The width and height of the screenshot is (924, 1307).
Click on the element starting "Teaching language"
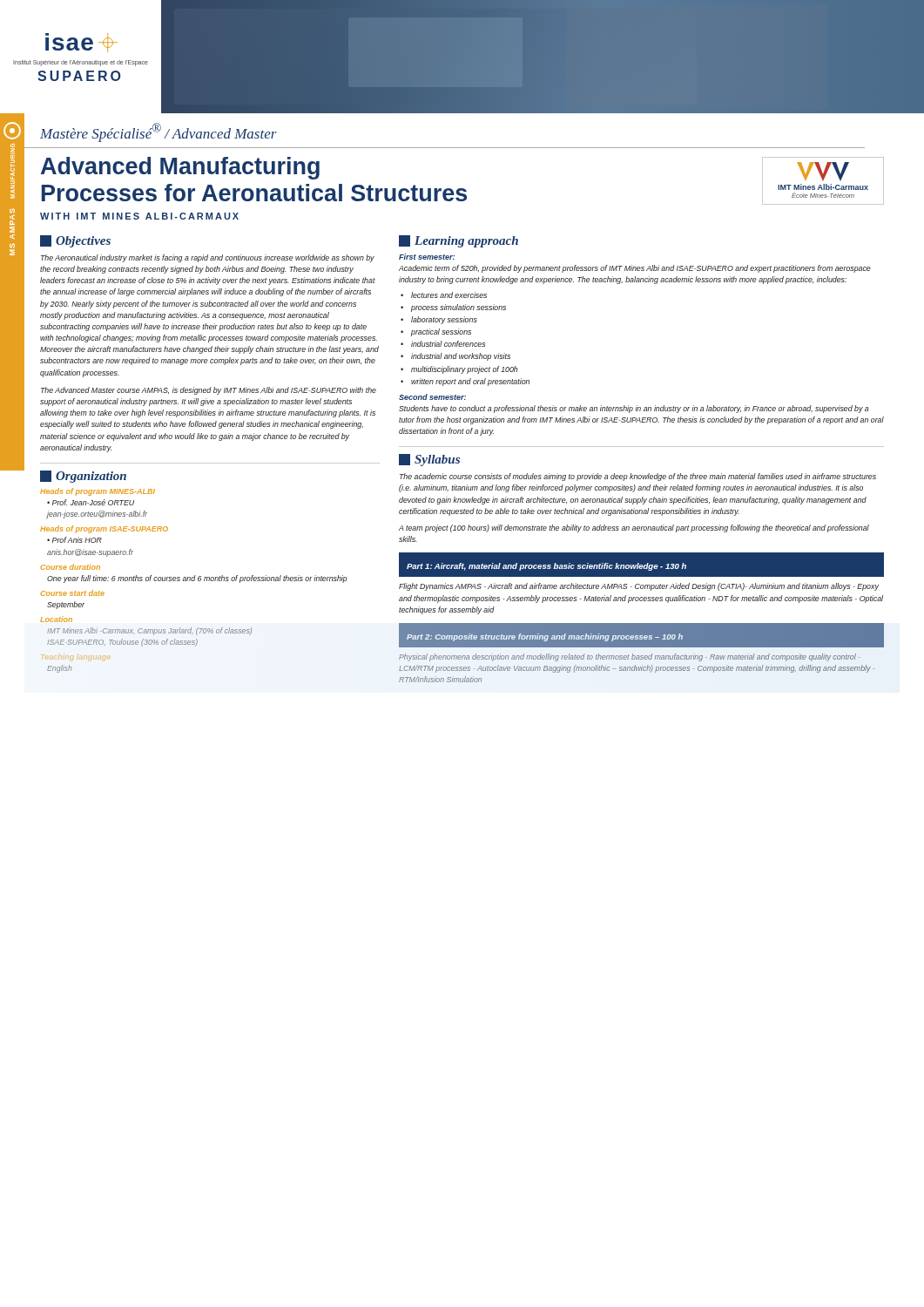(x=75, y=657)
